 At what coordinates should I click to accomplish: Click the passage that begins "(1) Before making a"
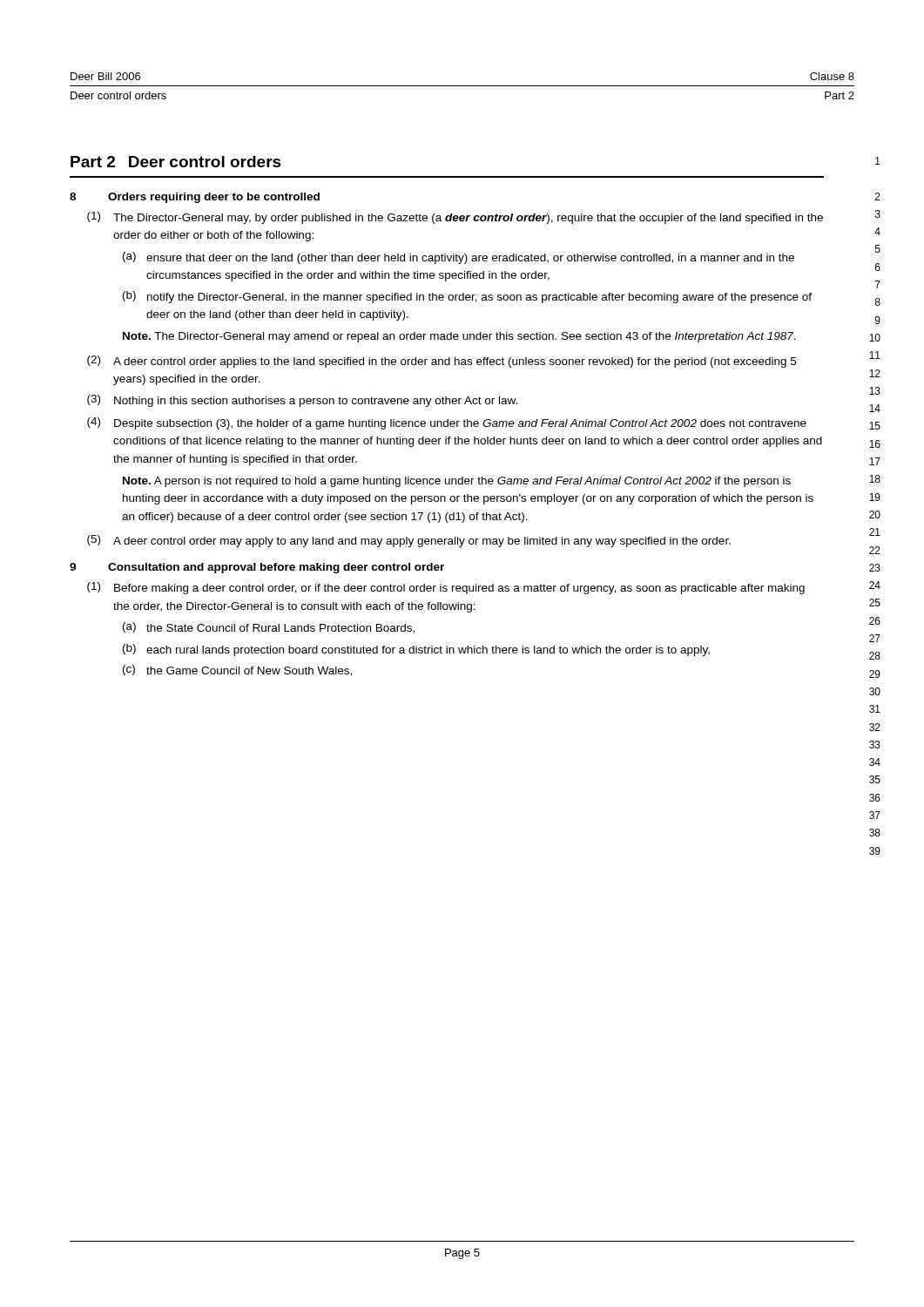[447, 598]
